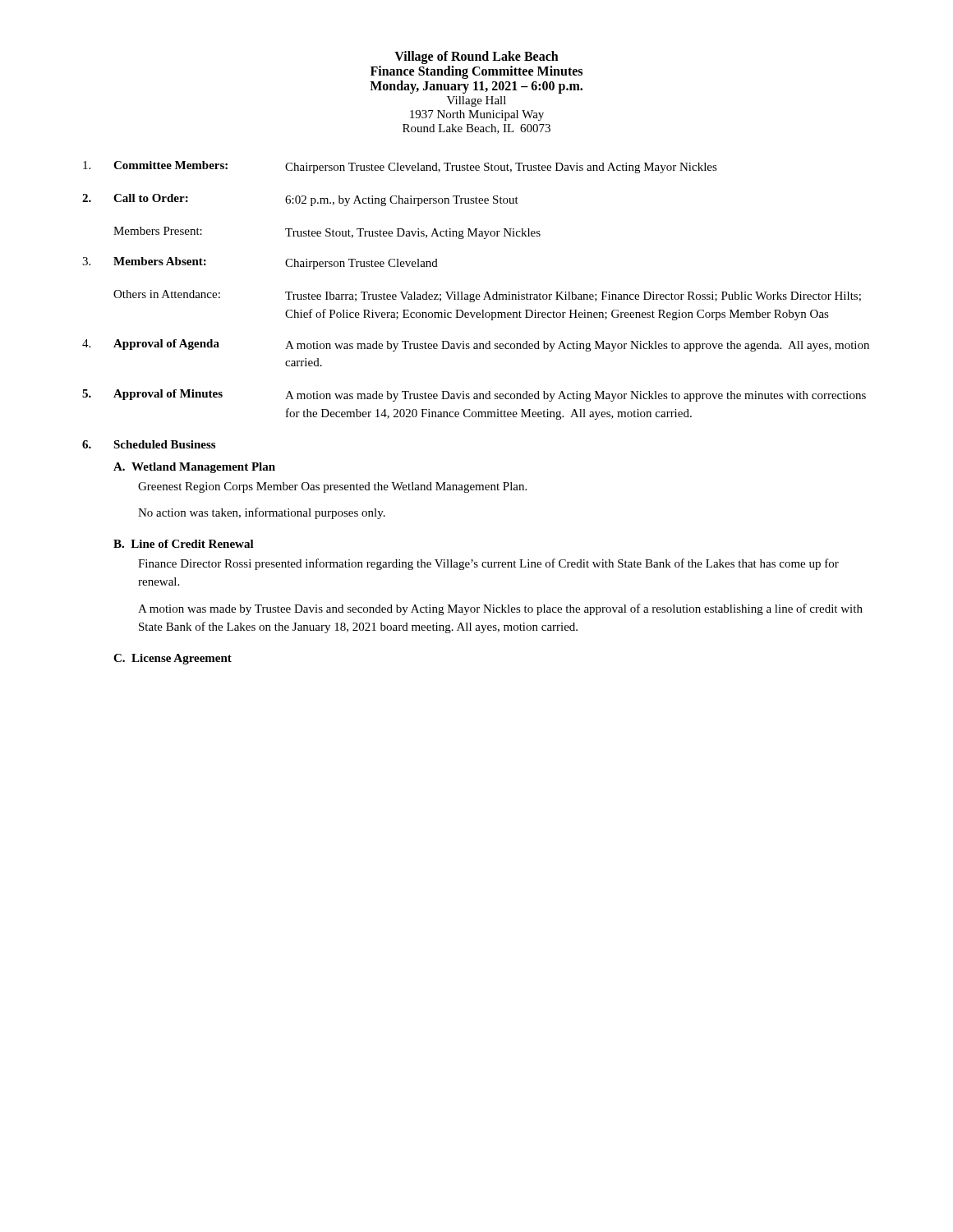The width and height of the screenshot is (953, 1232).
Task: Click where it says "3. Members Absent: Chairperson Trustee Cleveland"
Action: (x=159, y=264)
